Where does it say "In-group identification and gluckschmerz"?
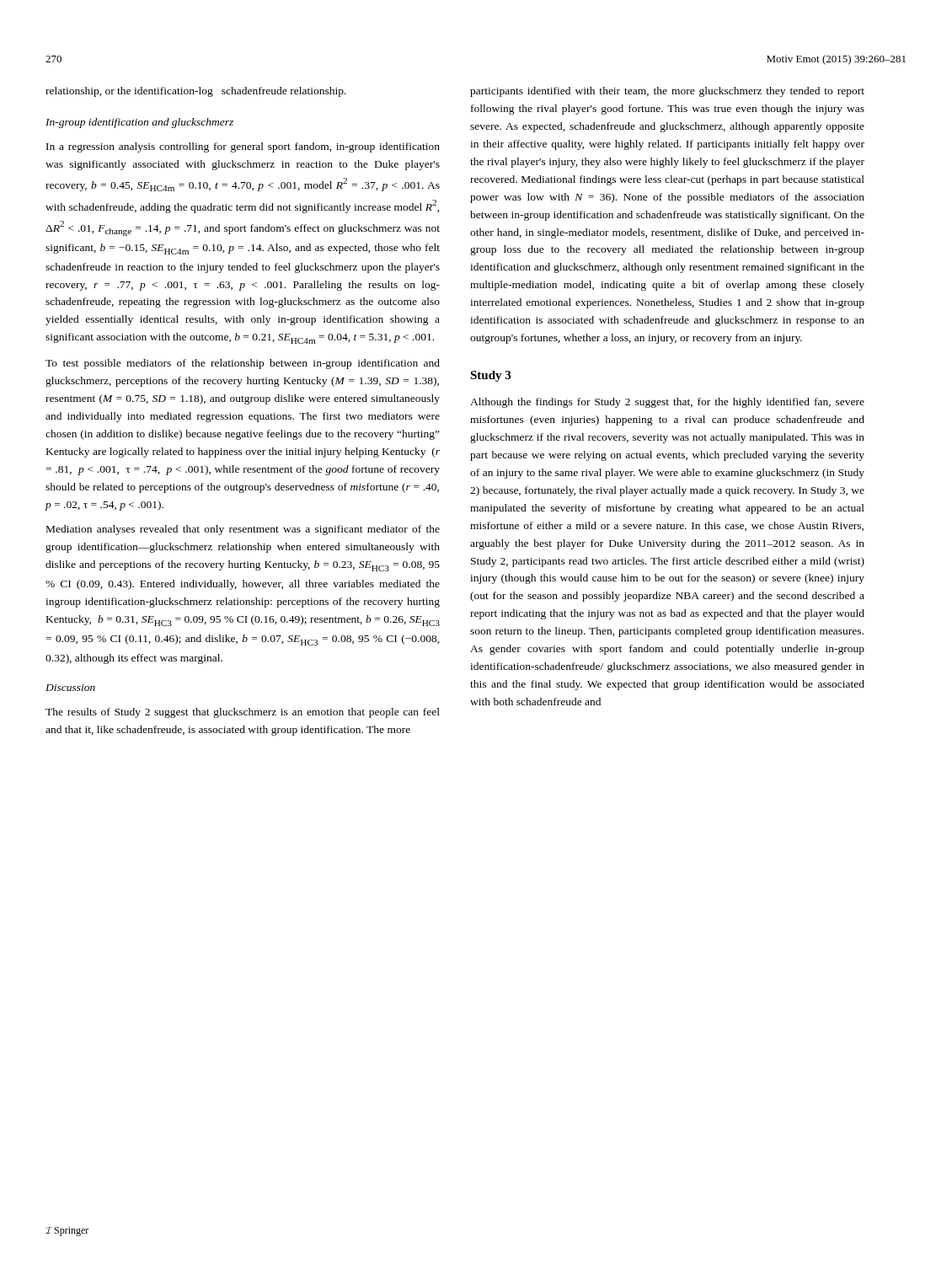Screen dimensions: 1264x952 tap(140, 122)
